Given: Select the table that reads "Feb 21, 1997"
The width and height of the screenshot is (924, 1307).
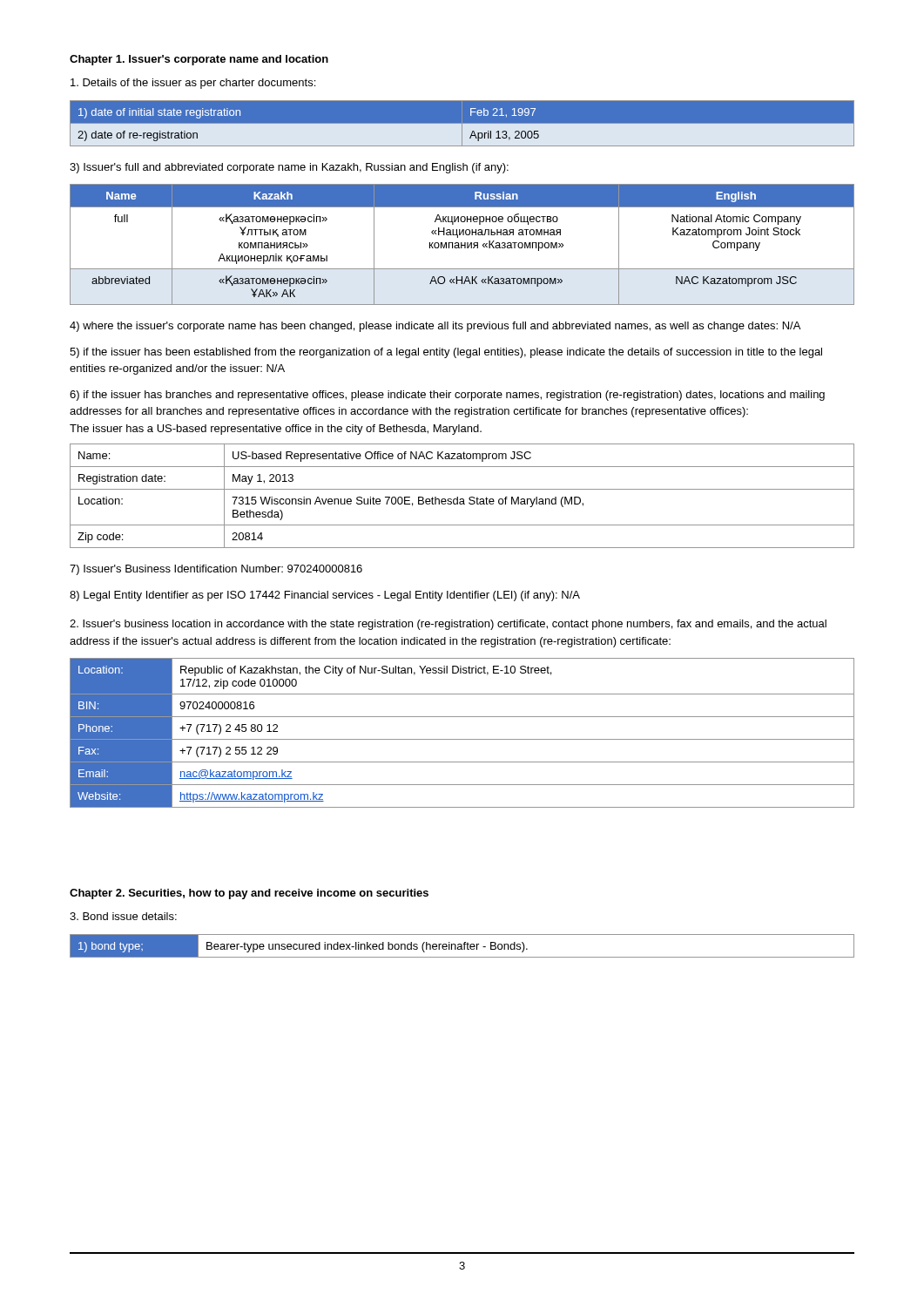Looking at the screenshot, I should coord(462,123).
